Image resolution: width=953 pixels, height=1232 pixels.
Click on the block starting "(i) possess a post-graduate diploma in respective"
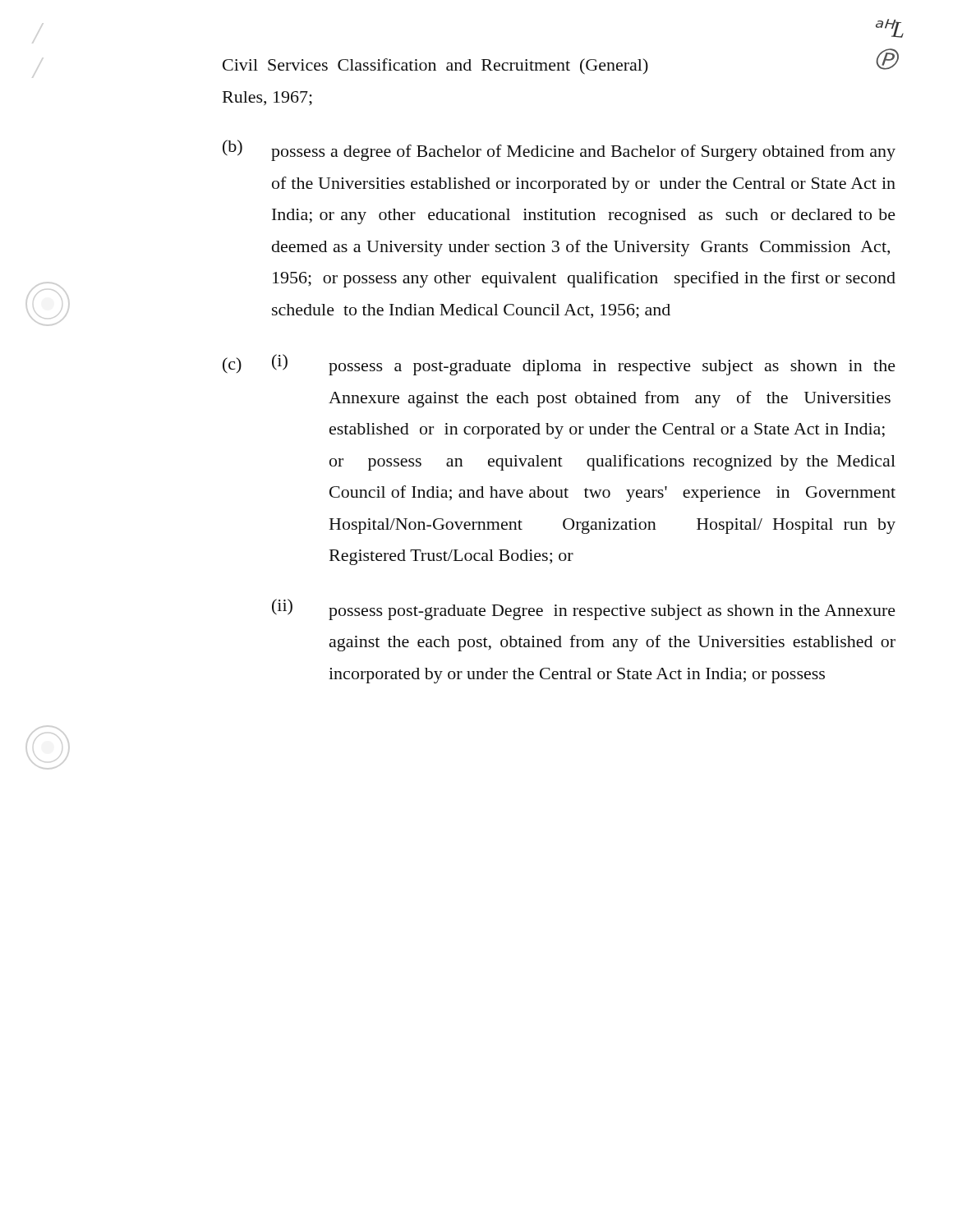tap(583, 461)
